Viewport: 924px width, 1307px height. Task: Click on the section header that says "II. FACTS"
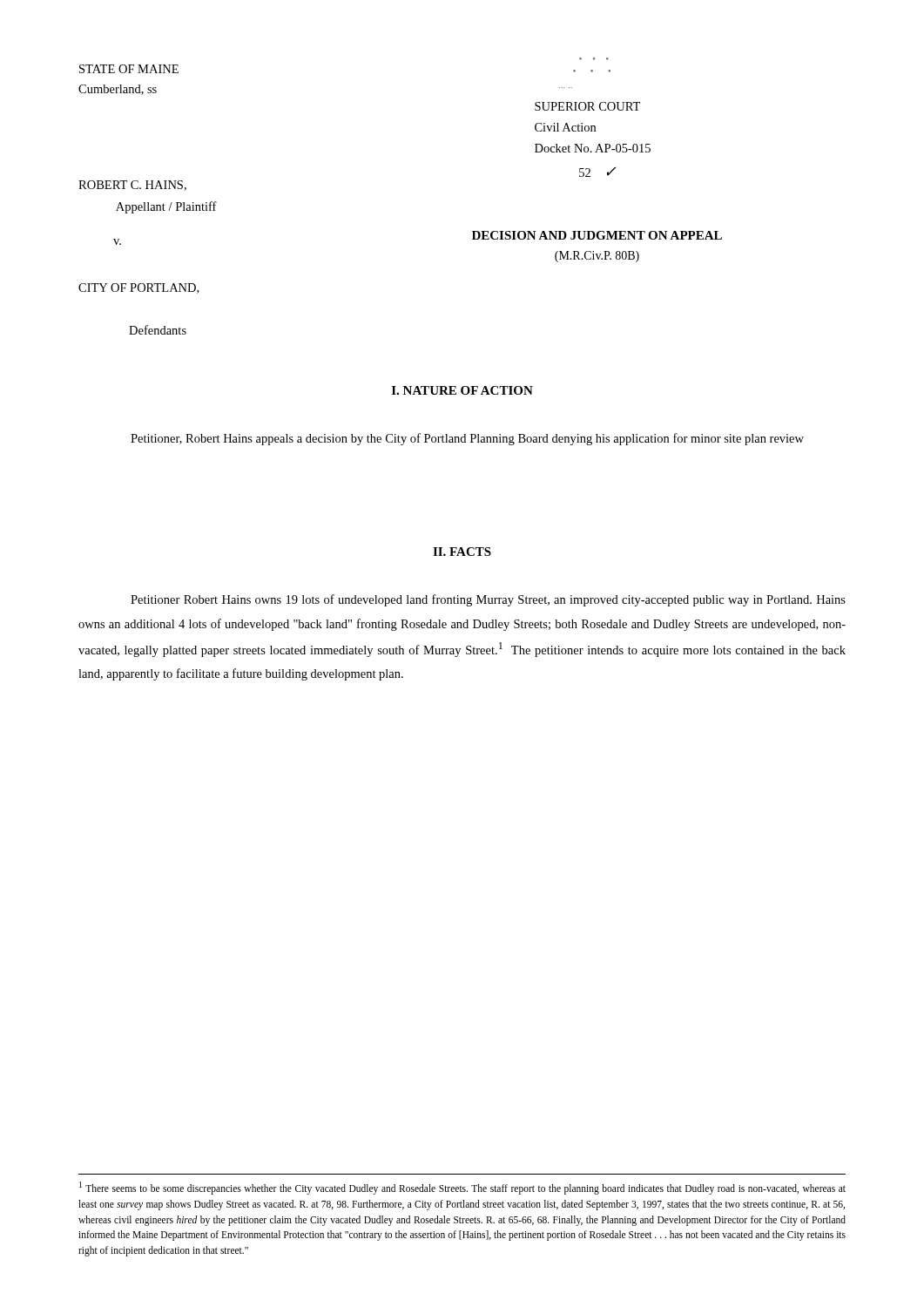[462, 552]
